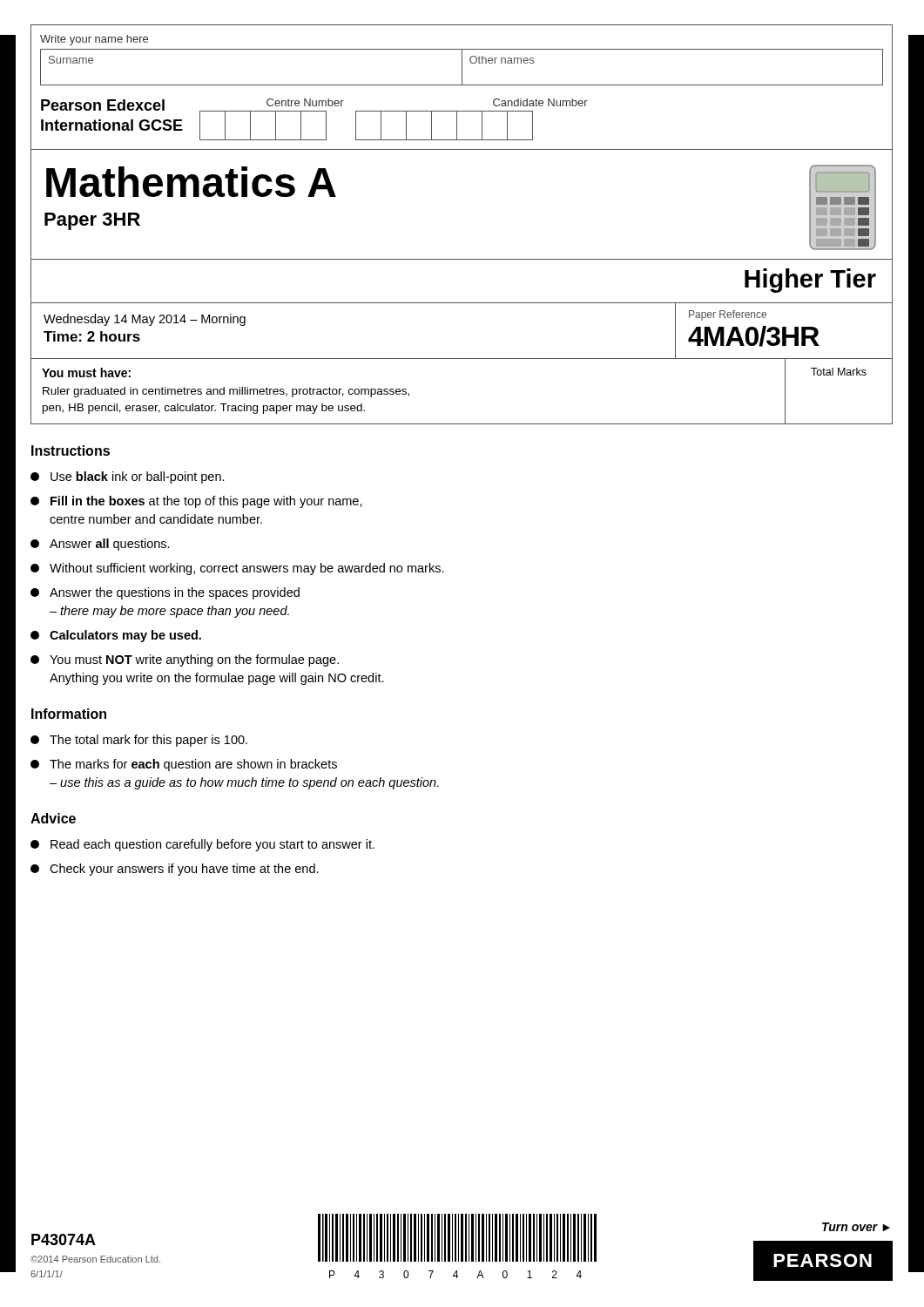
Task: Click on the list item that reads "Use black ink"
Action: [128, 477]
